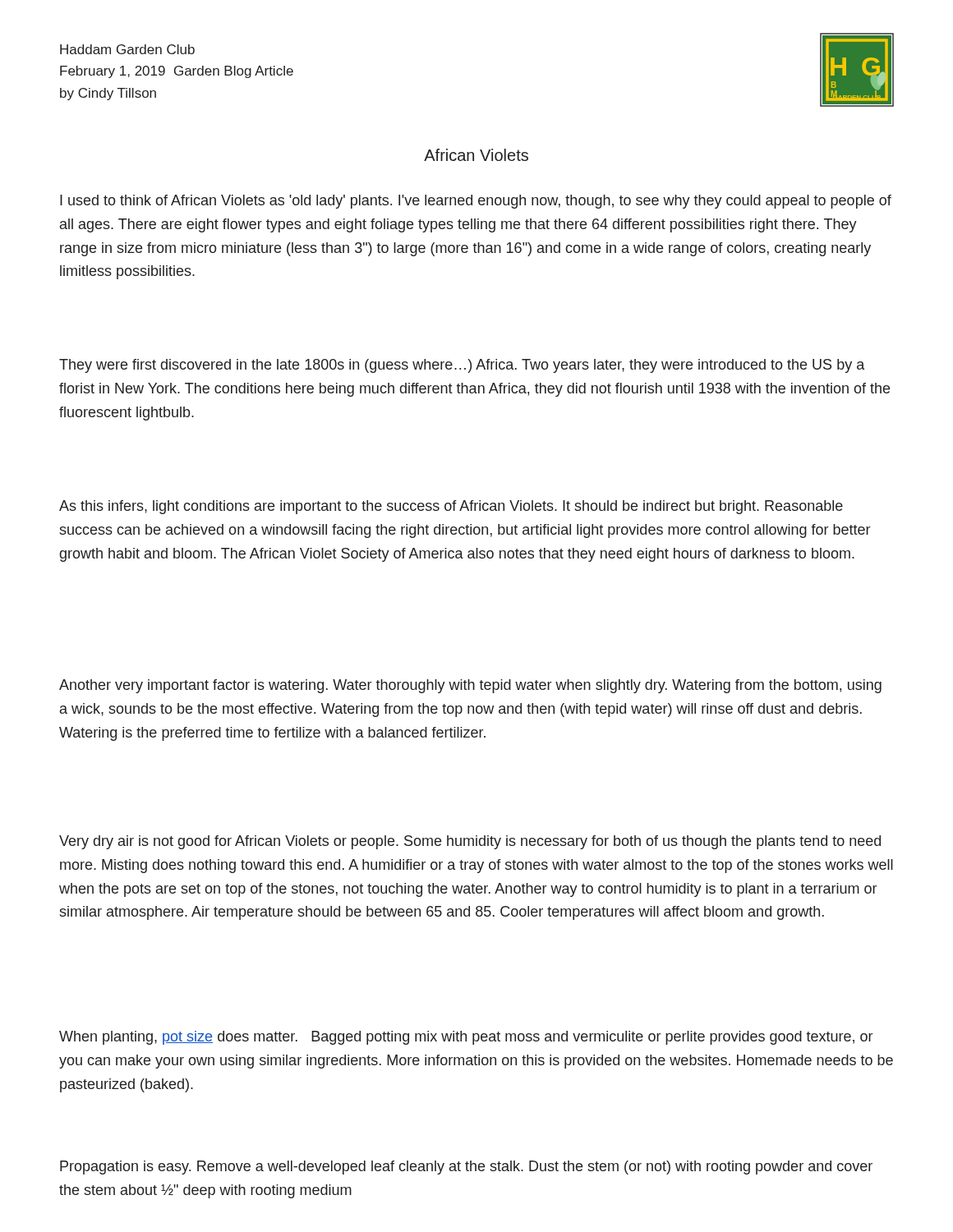Locate the text block that says "As this infers, light conditions are important"
The image size is (953, 1232).
(x=465, y=530)
